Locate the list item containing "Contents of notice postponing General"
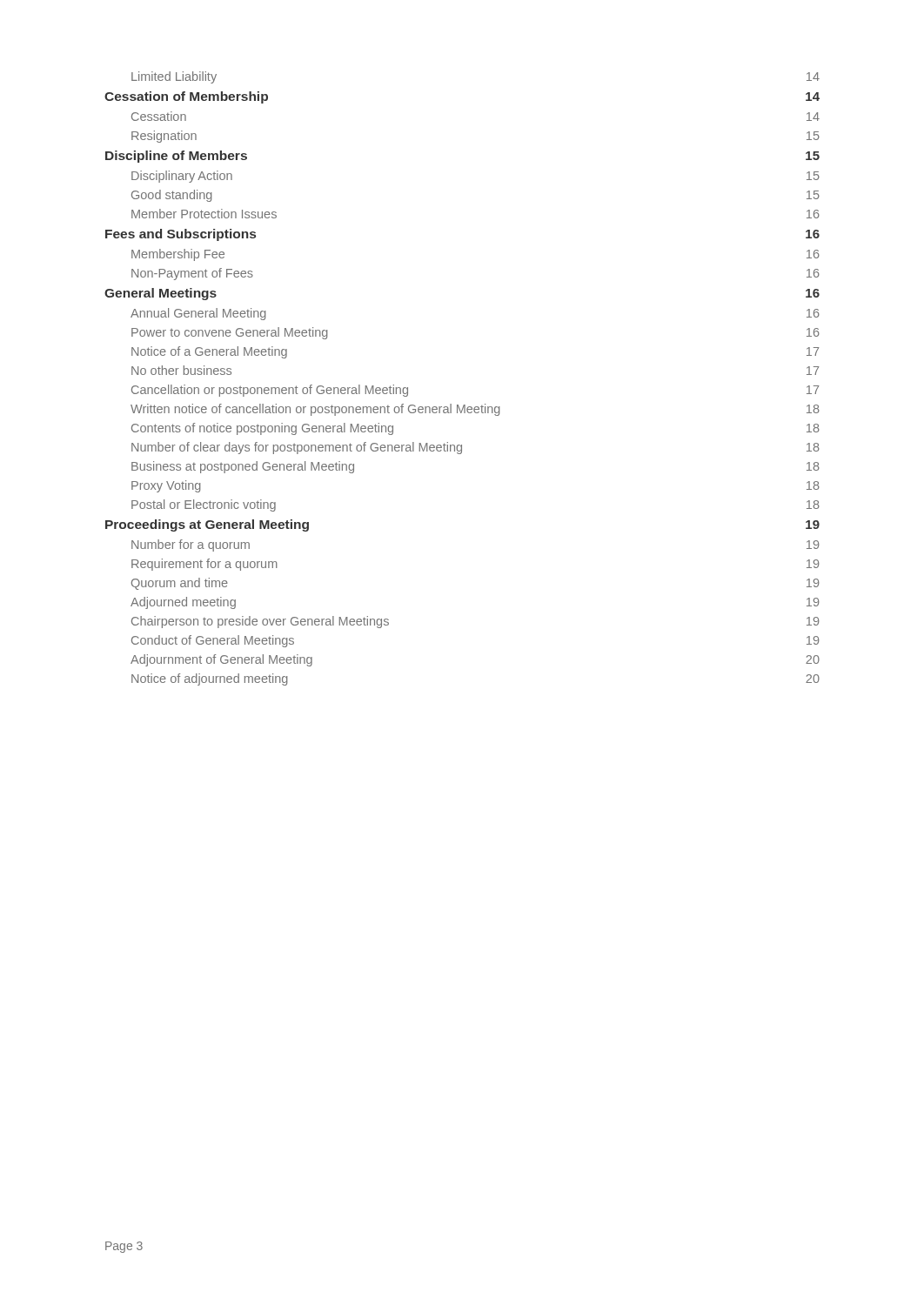This screenshot has height=1305, width=924. point(261,428)
